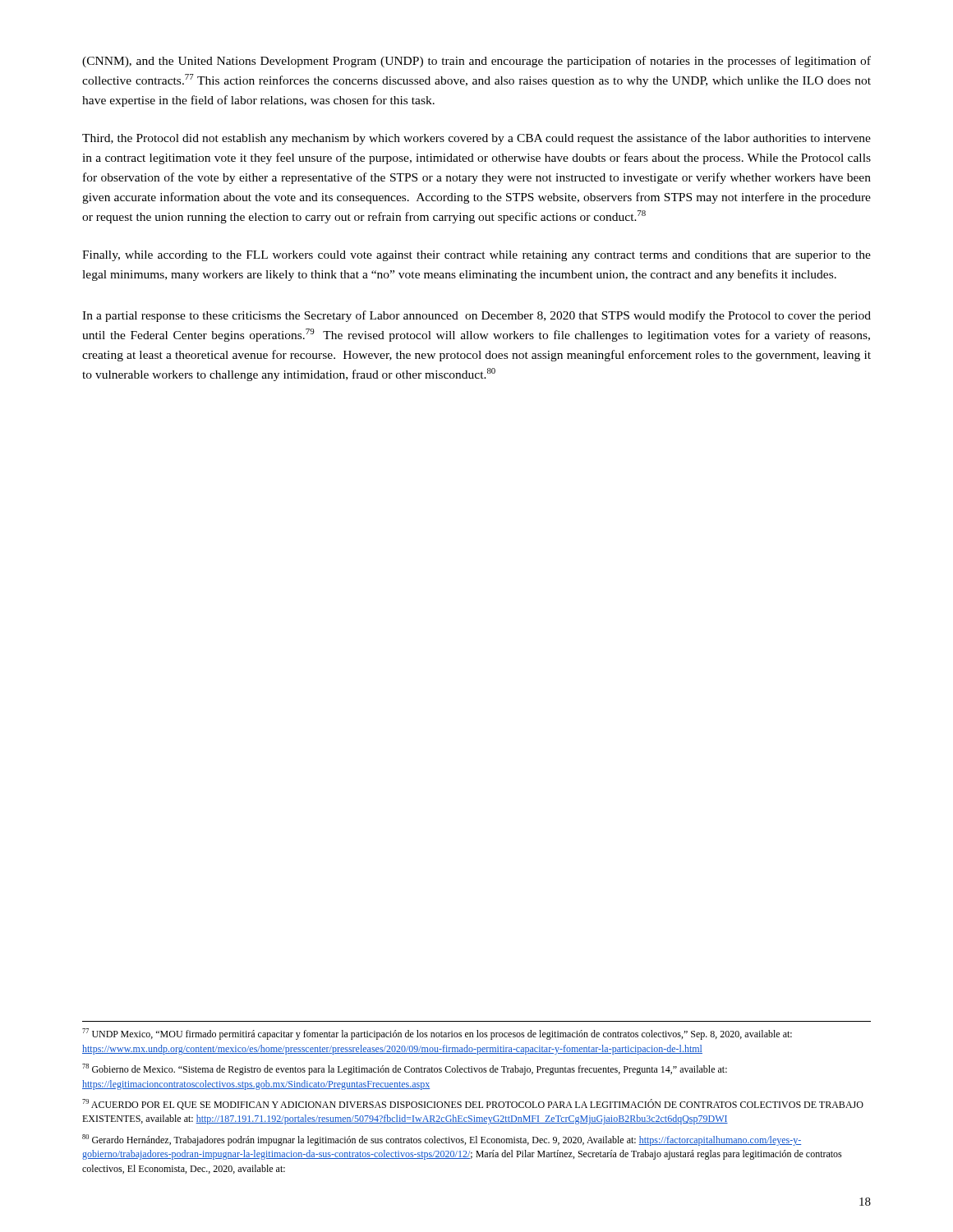
Task: Find the region starting "Third, the Protocol did"
Action: (476, 177)
